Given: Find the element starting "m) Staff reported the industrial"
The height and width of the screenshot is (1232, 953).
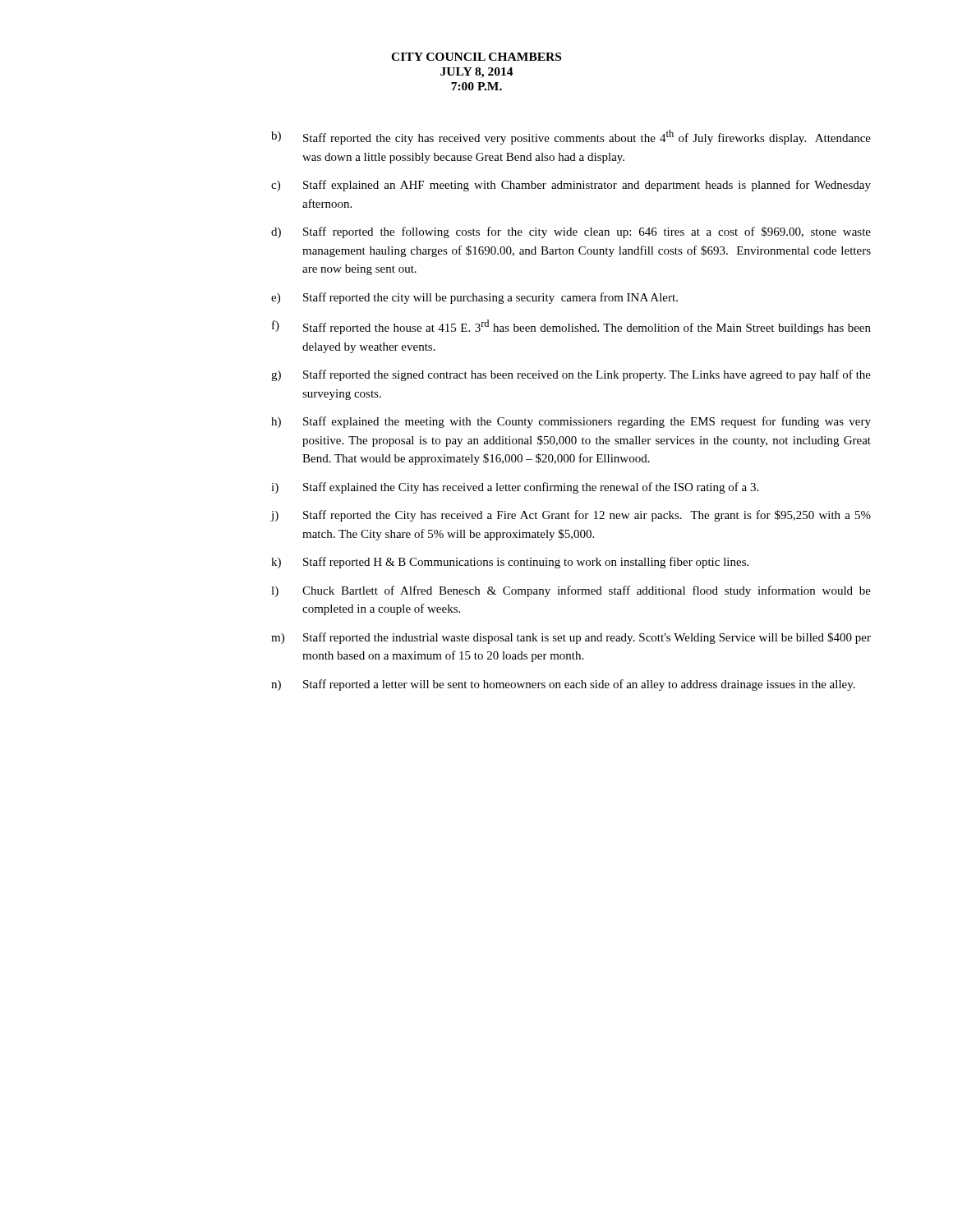Looking at the screenshot, I should (x=571, y=646).
